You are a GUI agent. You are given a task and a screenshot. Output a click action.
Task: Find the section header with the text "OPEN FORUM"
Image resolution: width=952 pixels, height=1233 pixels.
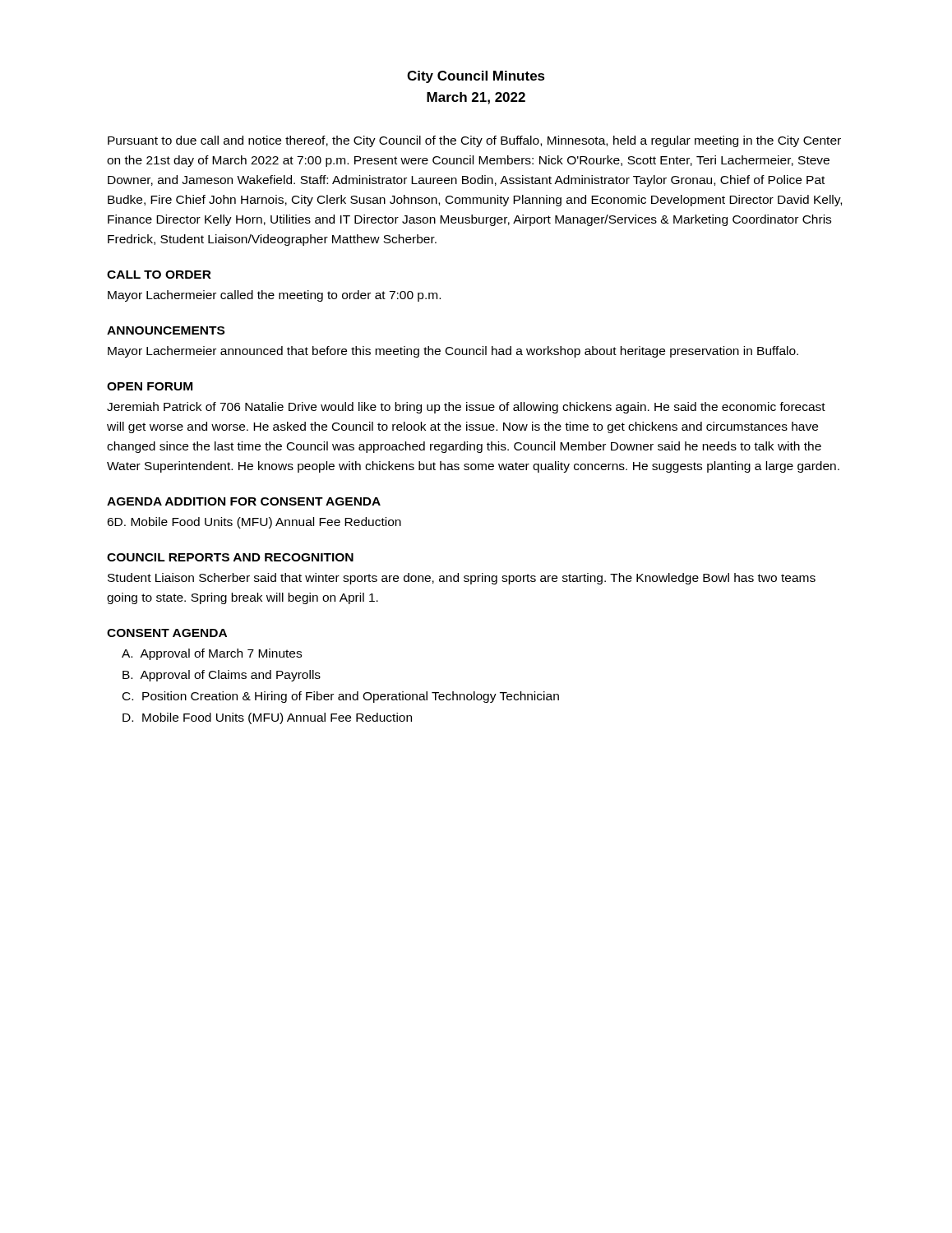pos(150,386)
